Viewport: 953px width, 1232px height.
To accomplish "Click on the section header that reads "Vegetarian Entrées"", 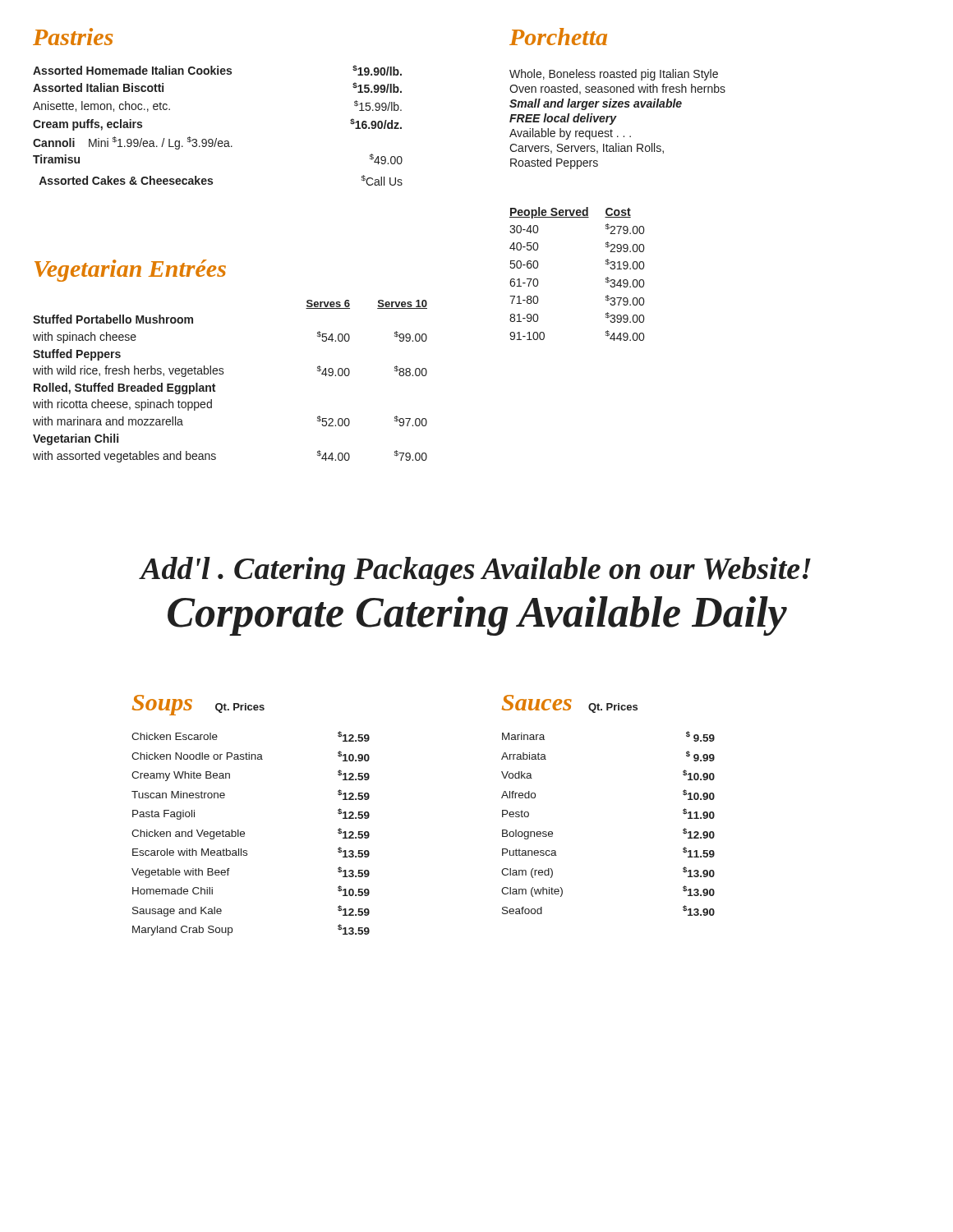I will point(130,268).
